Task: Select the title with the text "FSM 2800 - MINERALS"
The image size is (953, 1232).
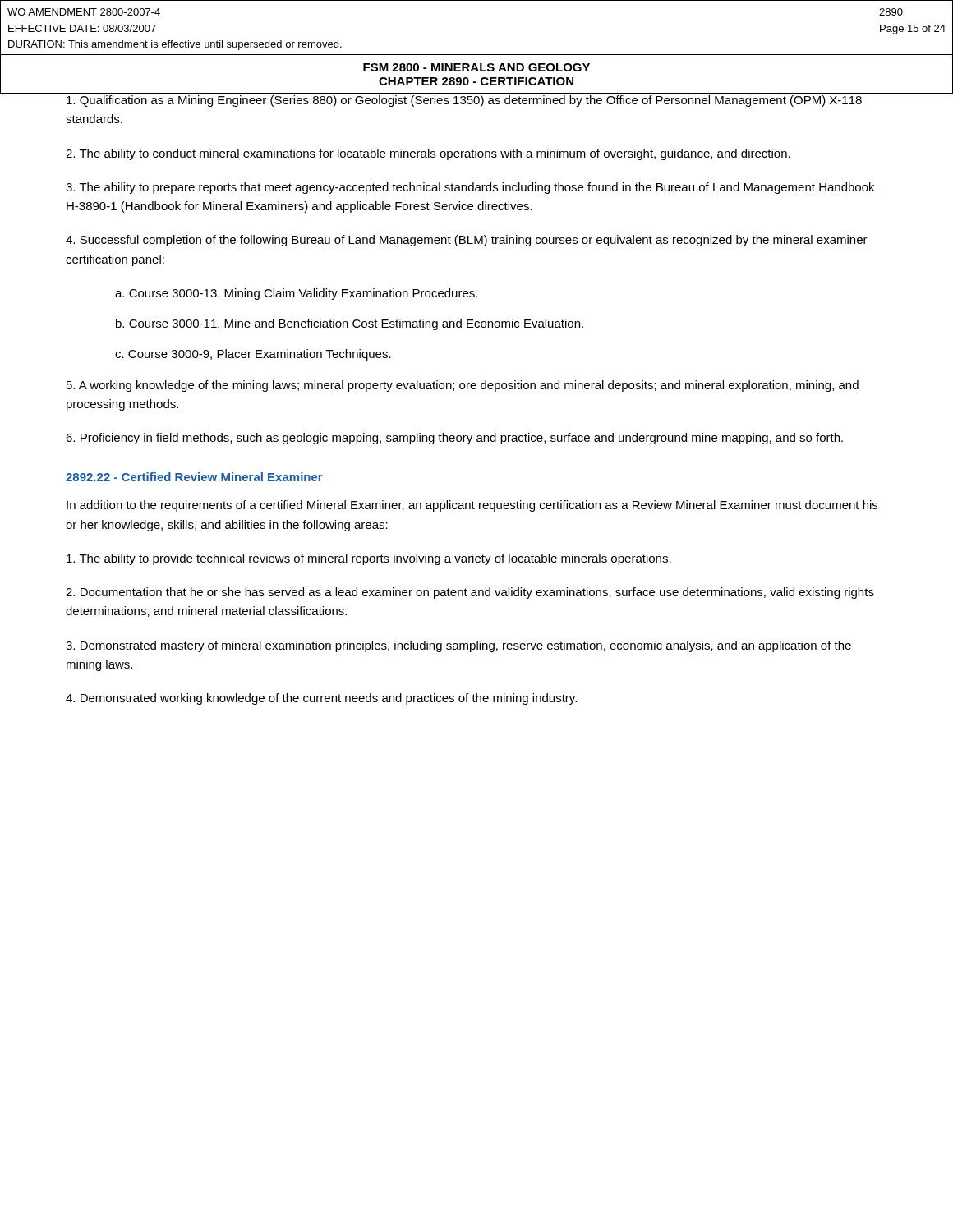Action: [476, 73]
